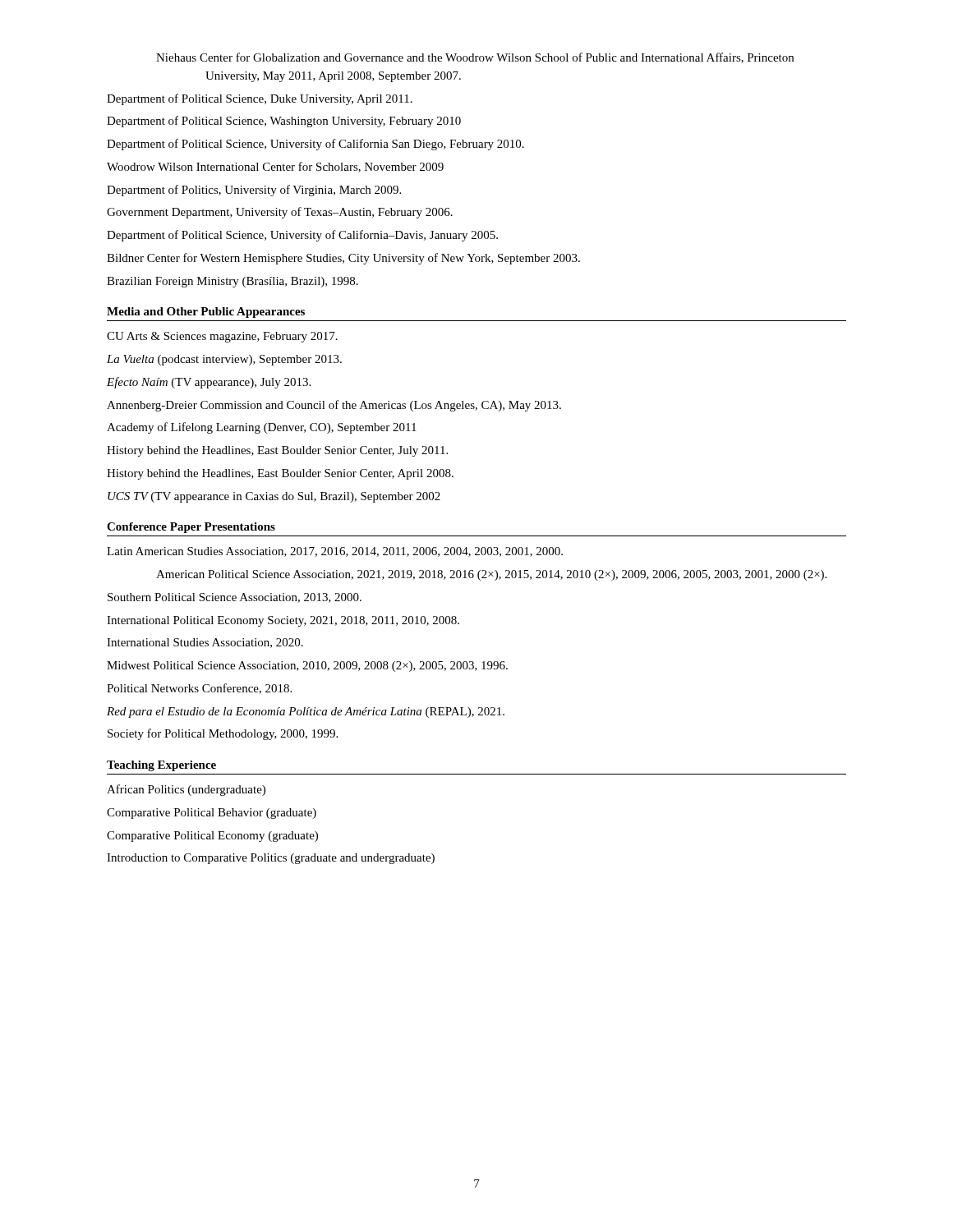Navigate to the element starting "Bildner Center for Western Hemisphere Studies, City"
953x1232 pixels.
click(x=344, y=258)
